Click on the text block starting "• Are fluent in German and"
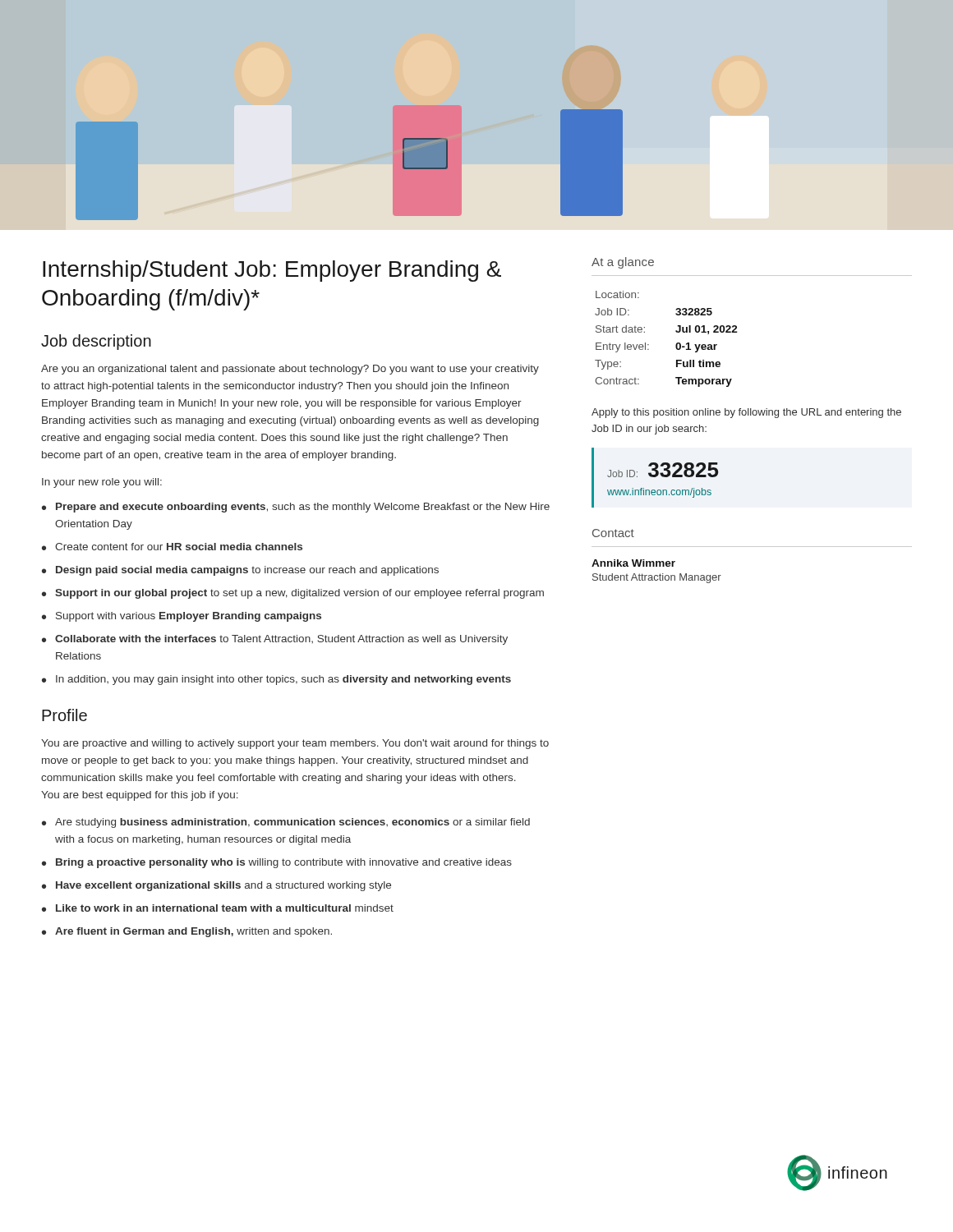 pyautogui.click(x=296, y=932)
